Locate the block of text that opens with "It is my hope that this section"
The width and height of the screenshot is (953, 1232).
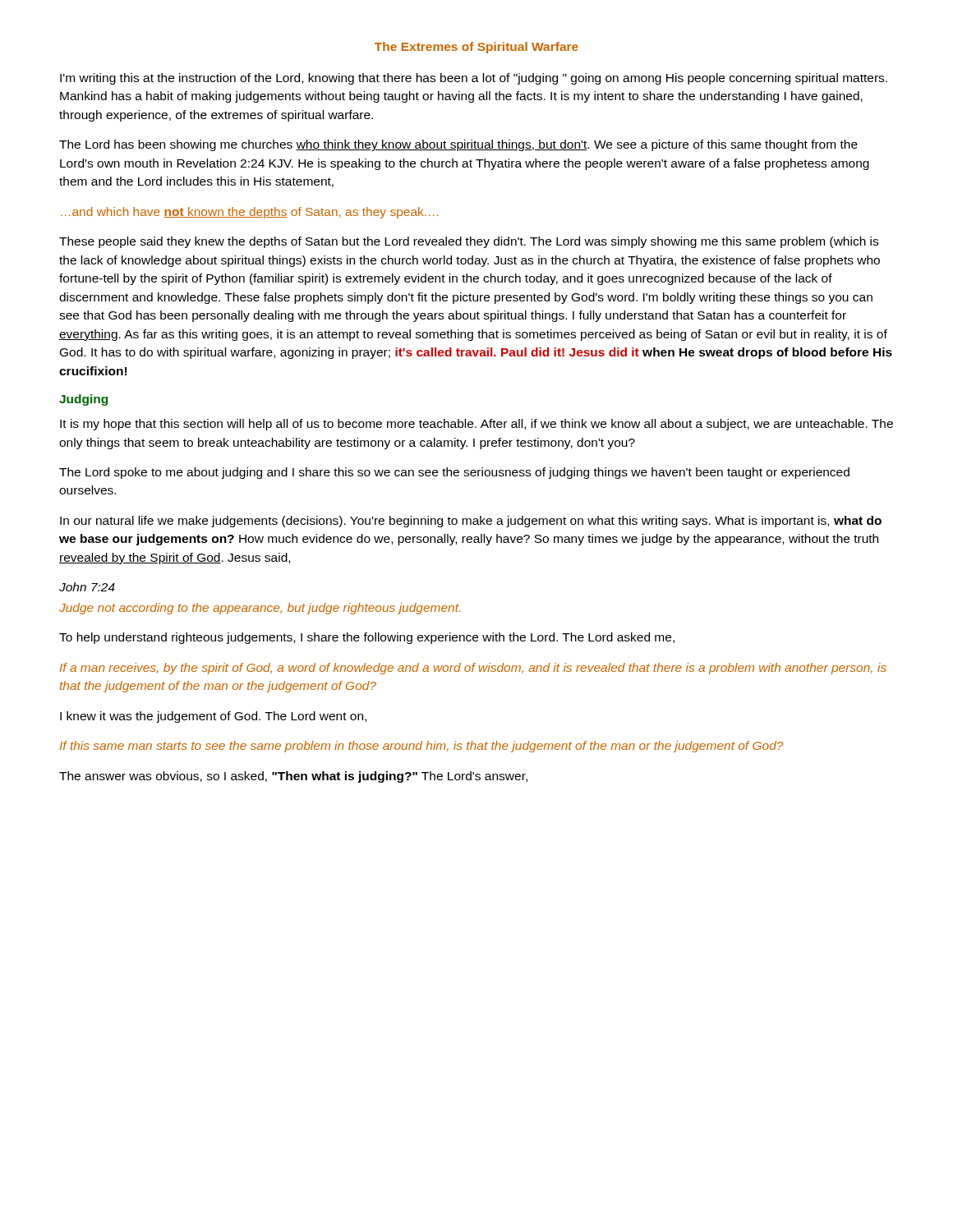476,433
